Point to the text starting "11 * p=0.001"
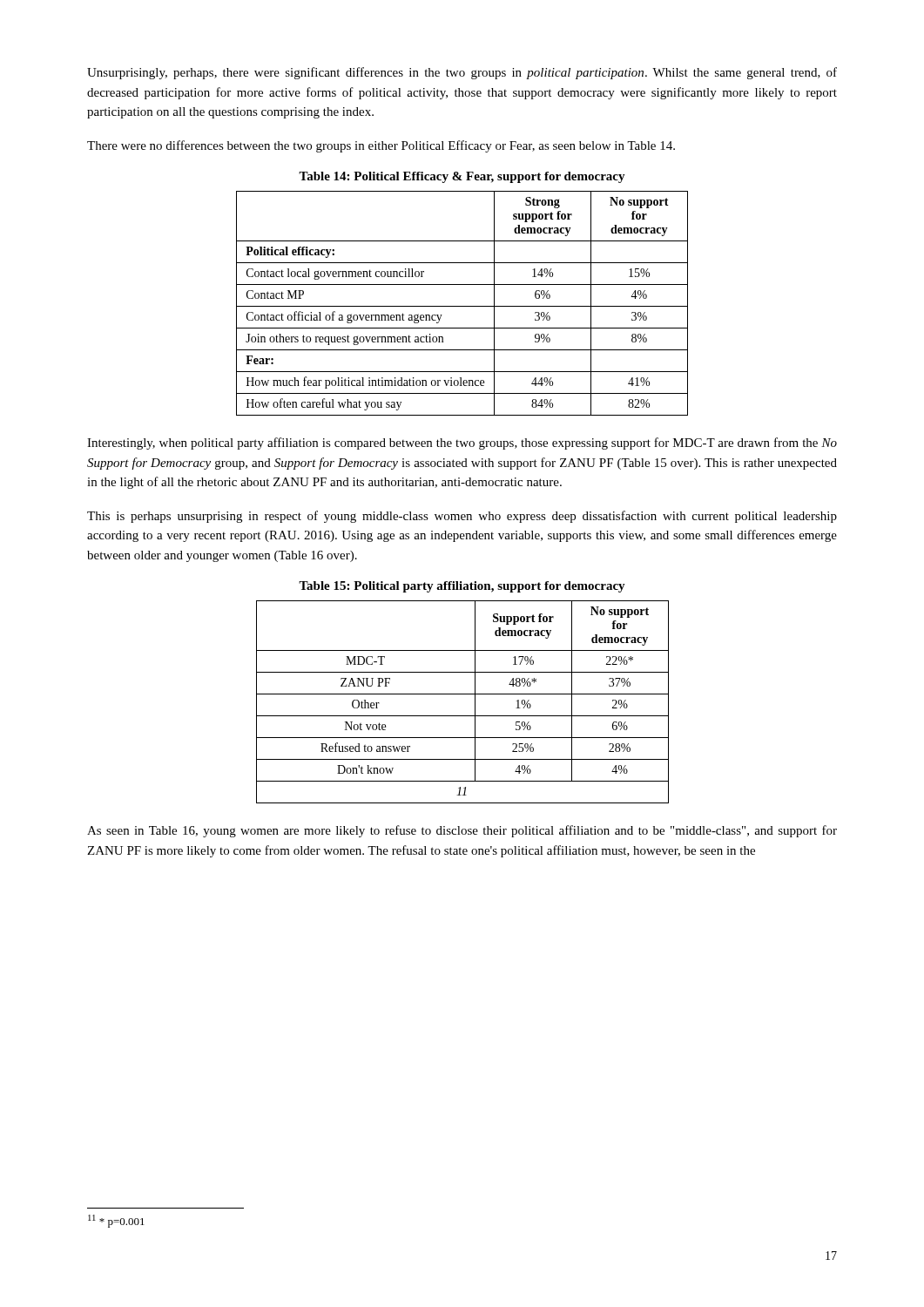This screenshot has height=1307, width=924. coord(116,1220)
